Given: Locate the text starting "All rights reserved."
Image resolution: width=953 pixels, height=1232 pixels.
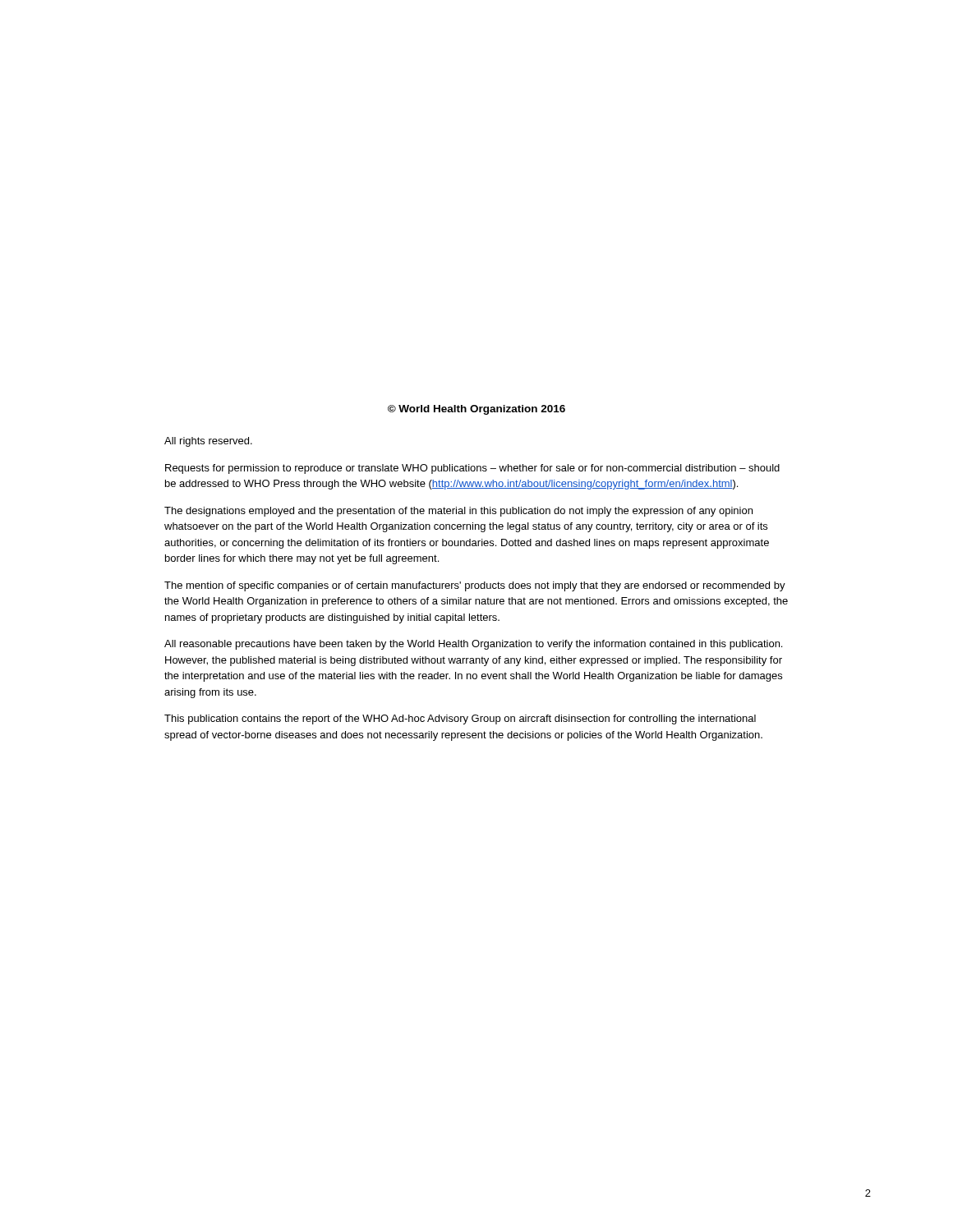Looking at the screenshot, I should click(209, 441).
